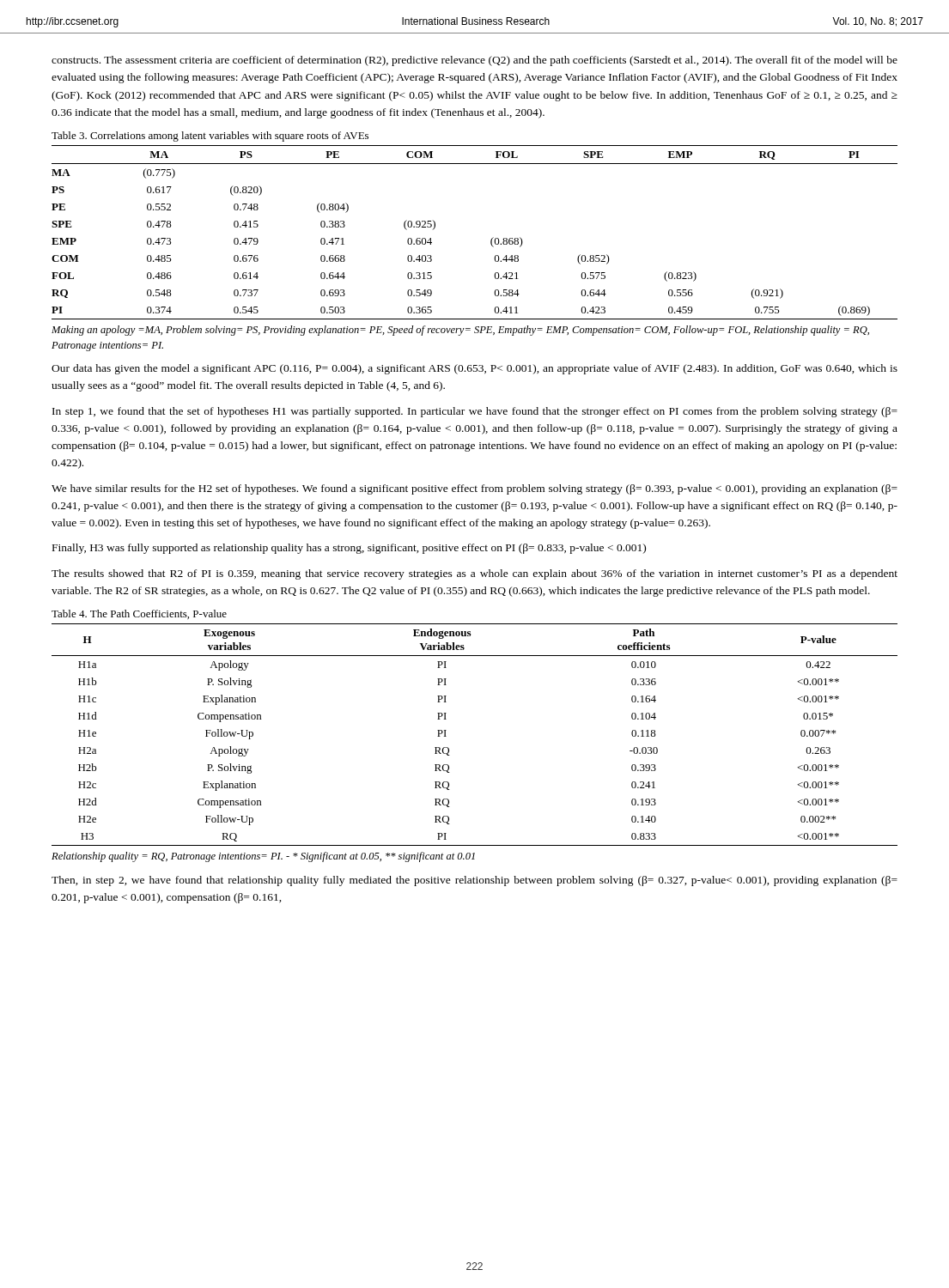The width and height of the screenshot is (949, 1288).
Task: Locate the table with the text "P. Solving"
Action: click(474, 735)
